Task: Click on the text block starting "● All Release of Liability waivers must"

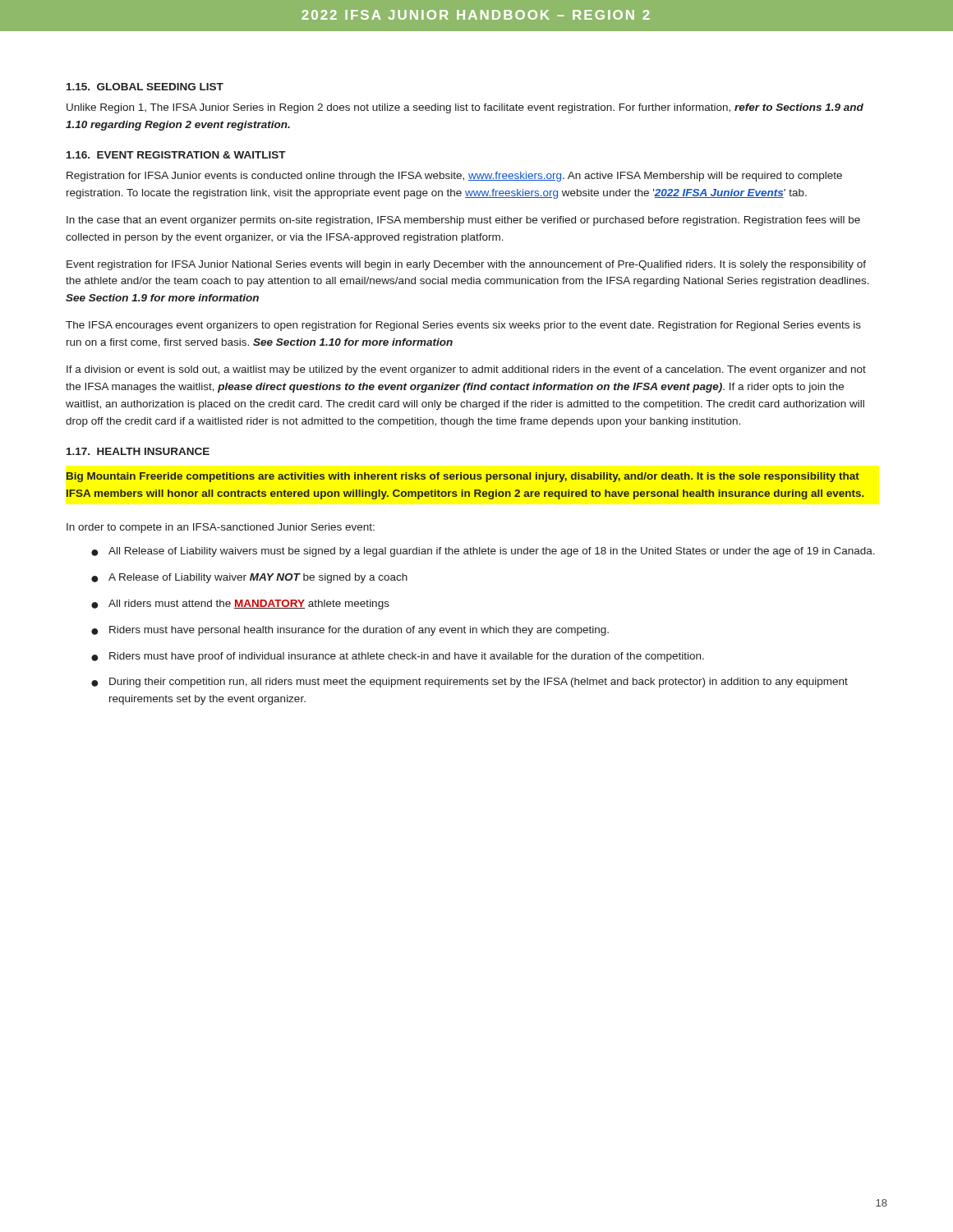Action: click(x=485, y=553)
